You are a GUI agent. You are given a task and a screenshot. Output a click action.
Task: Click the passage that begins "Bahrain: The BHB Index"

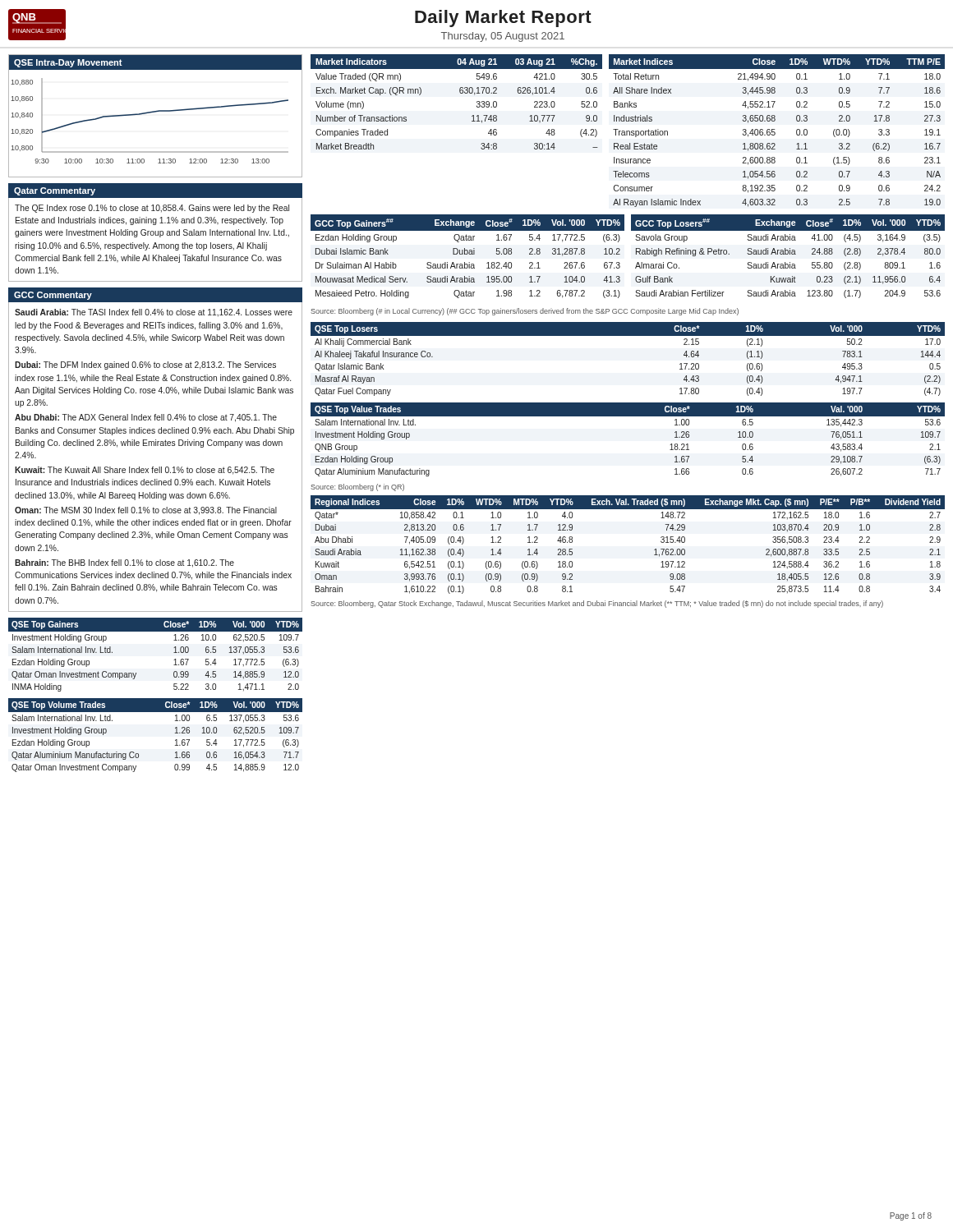153,582
